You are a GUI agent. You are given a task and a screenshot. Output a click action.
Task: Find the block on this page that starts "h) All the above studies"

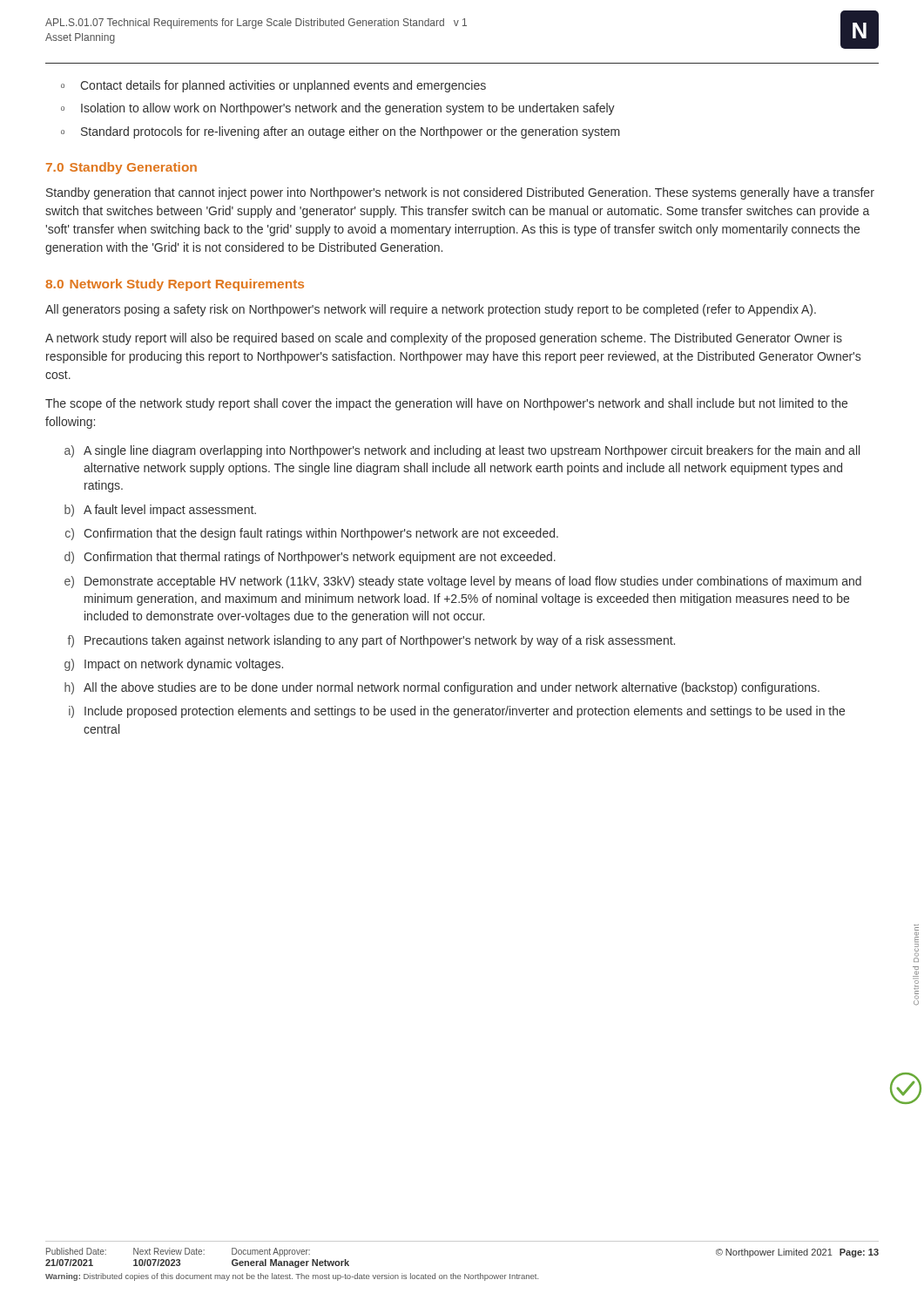462,688
